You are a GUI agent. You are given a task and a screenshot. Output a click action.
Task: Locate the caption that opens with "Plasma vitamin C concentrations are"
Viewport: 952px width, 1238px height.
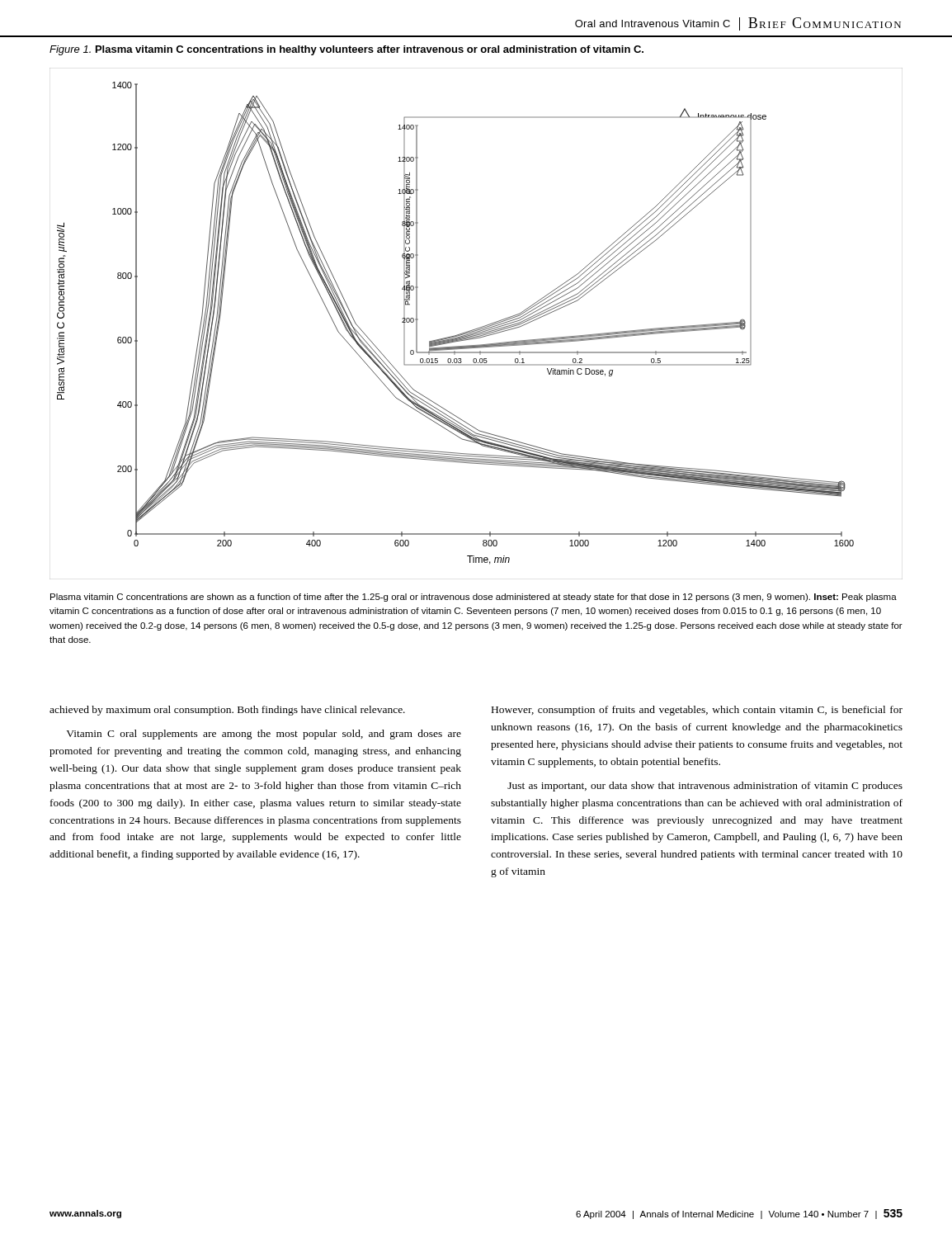[476, 618]
